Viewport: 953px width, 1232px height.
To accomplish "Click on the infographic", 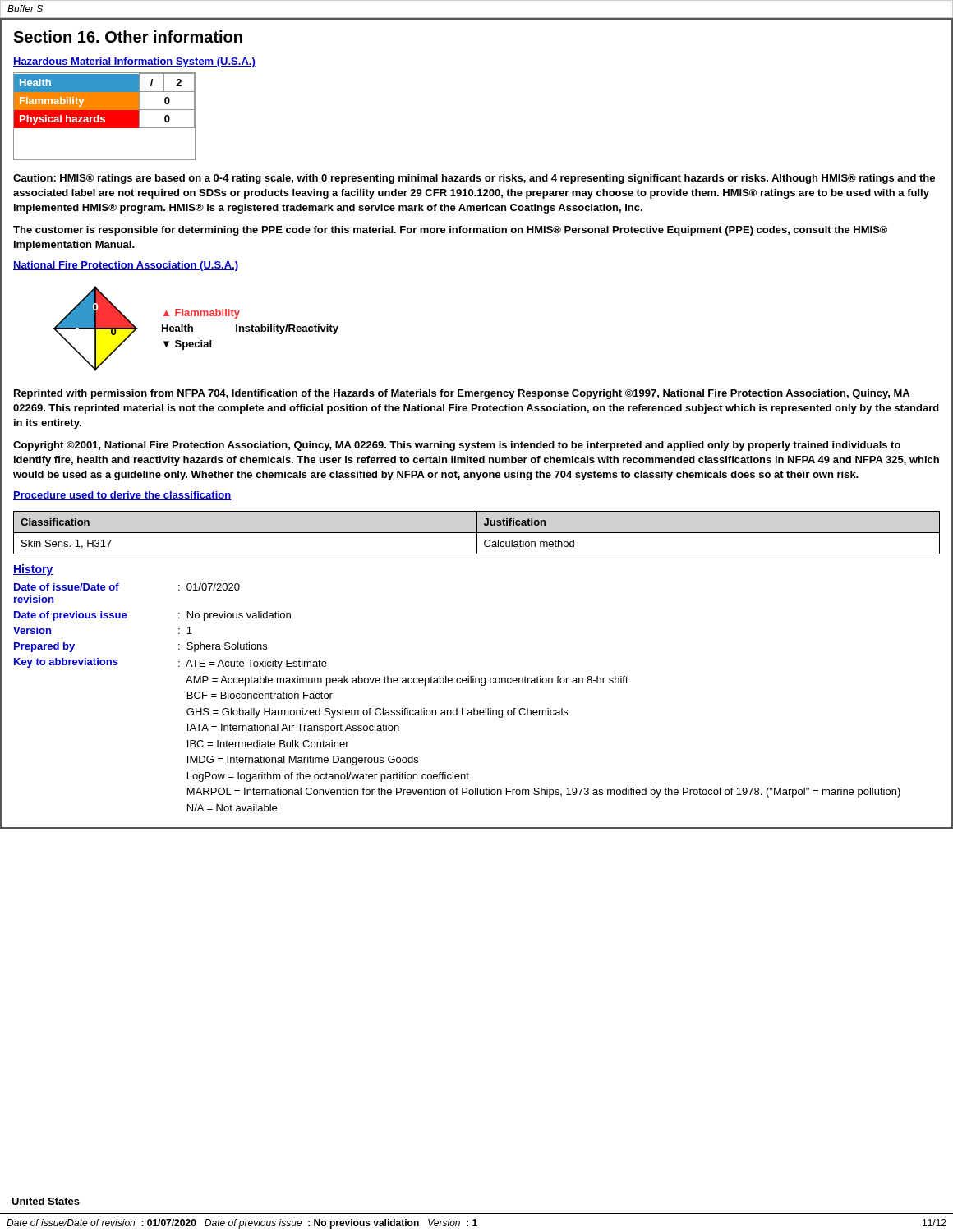I will 476,328.
